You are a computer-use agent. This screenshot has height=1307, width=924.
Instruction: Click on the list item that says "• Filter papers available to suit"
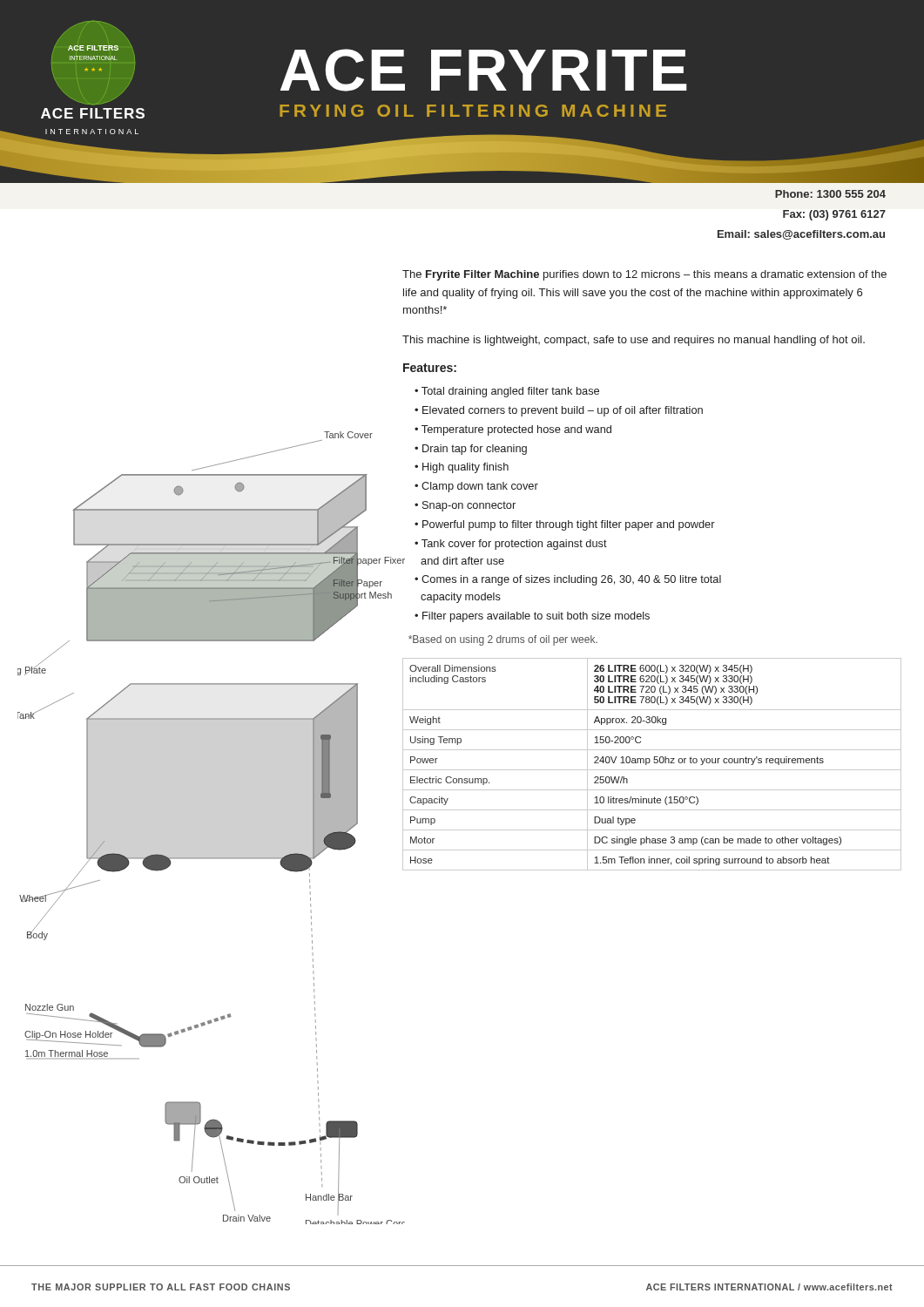532,616
